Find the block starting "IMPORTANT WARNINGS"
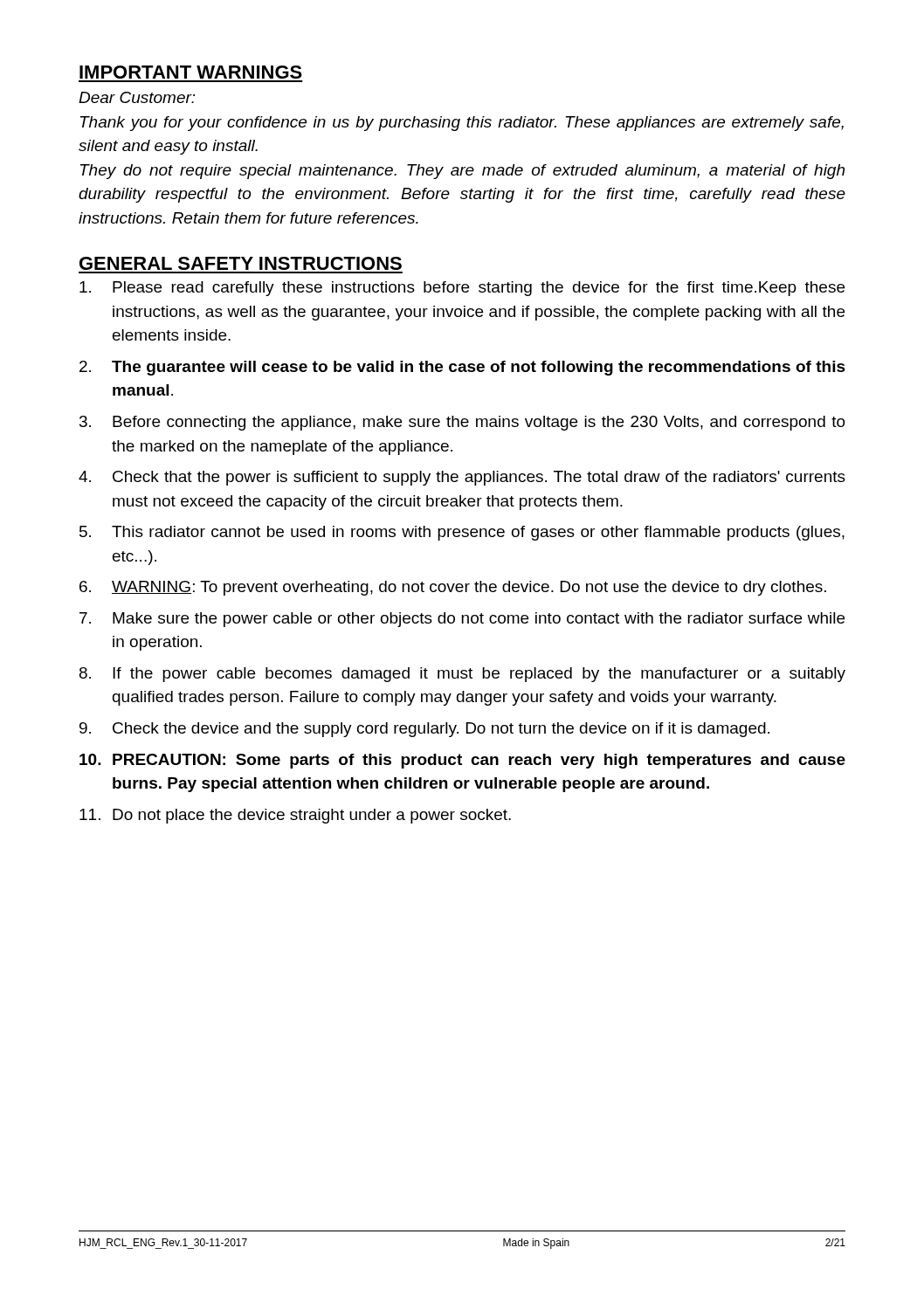This screenshot has height=1310, width=924. [191, 72]
